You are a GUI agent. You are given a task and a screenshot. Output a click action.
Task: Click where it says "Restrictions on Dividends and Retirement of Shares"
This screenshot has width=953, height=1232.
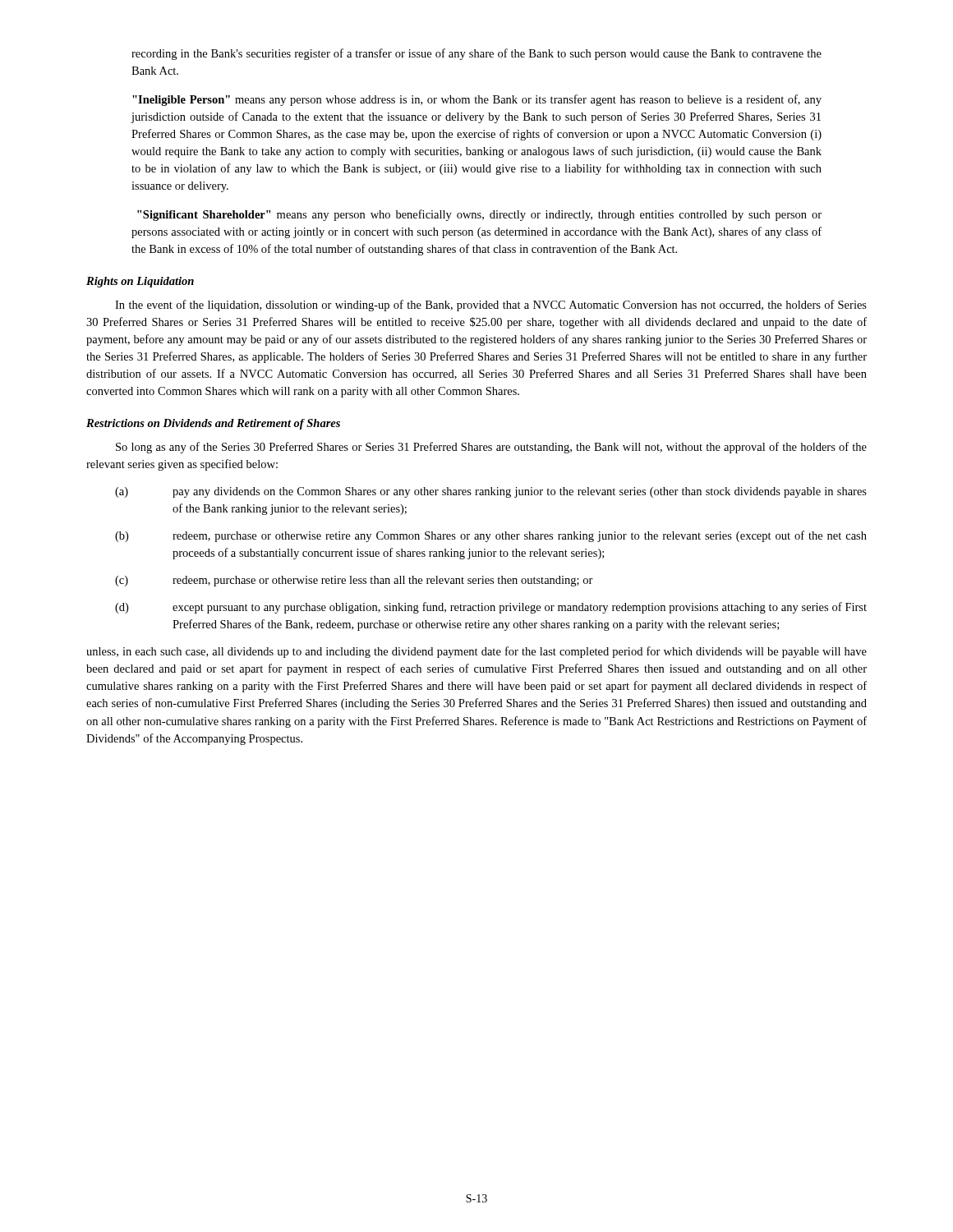click(x=213, y=423)
